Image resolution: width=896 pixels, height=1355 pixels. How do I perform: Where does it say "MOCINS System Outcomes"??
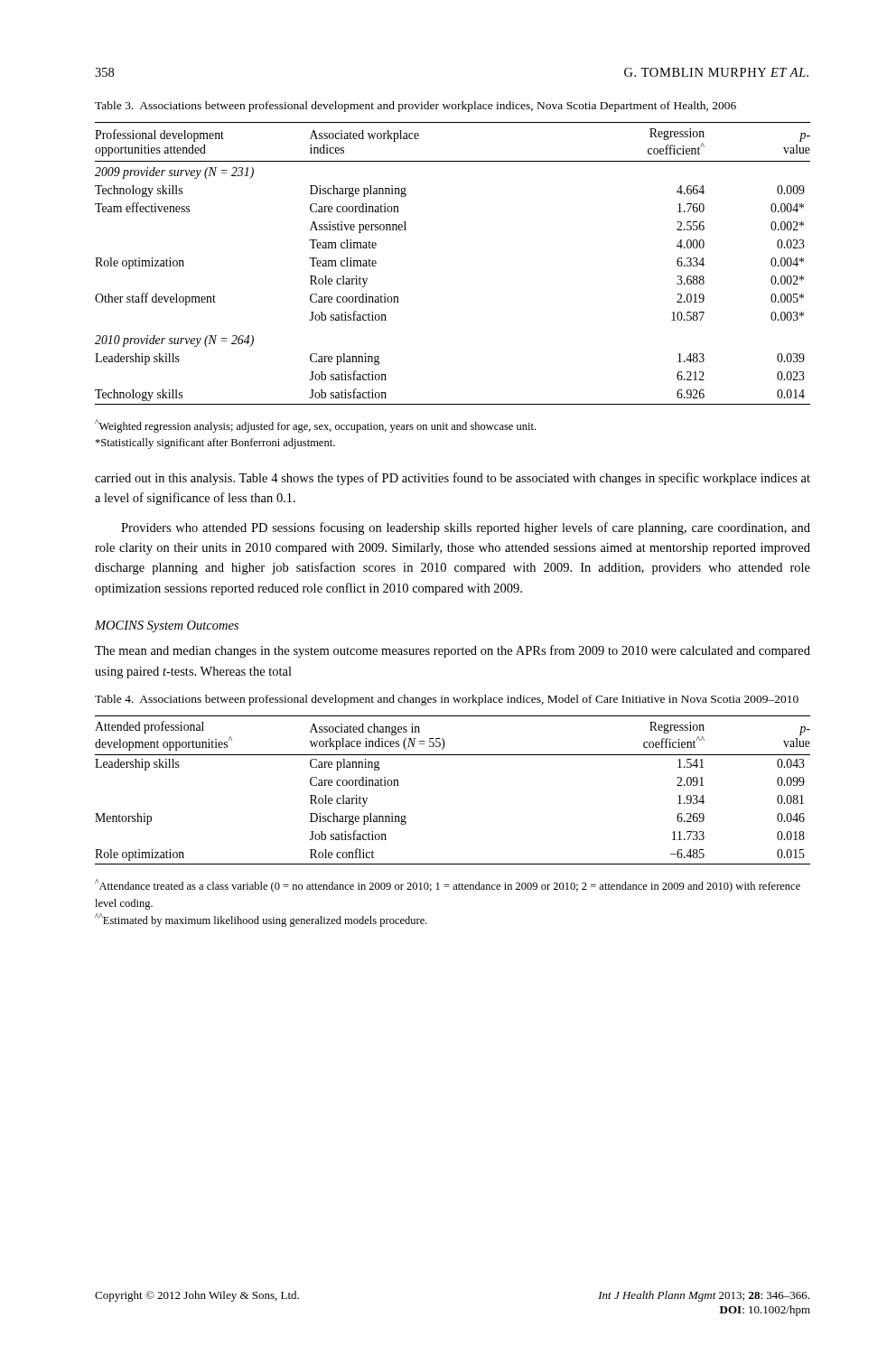click(167, 625)
